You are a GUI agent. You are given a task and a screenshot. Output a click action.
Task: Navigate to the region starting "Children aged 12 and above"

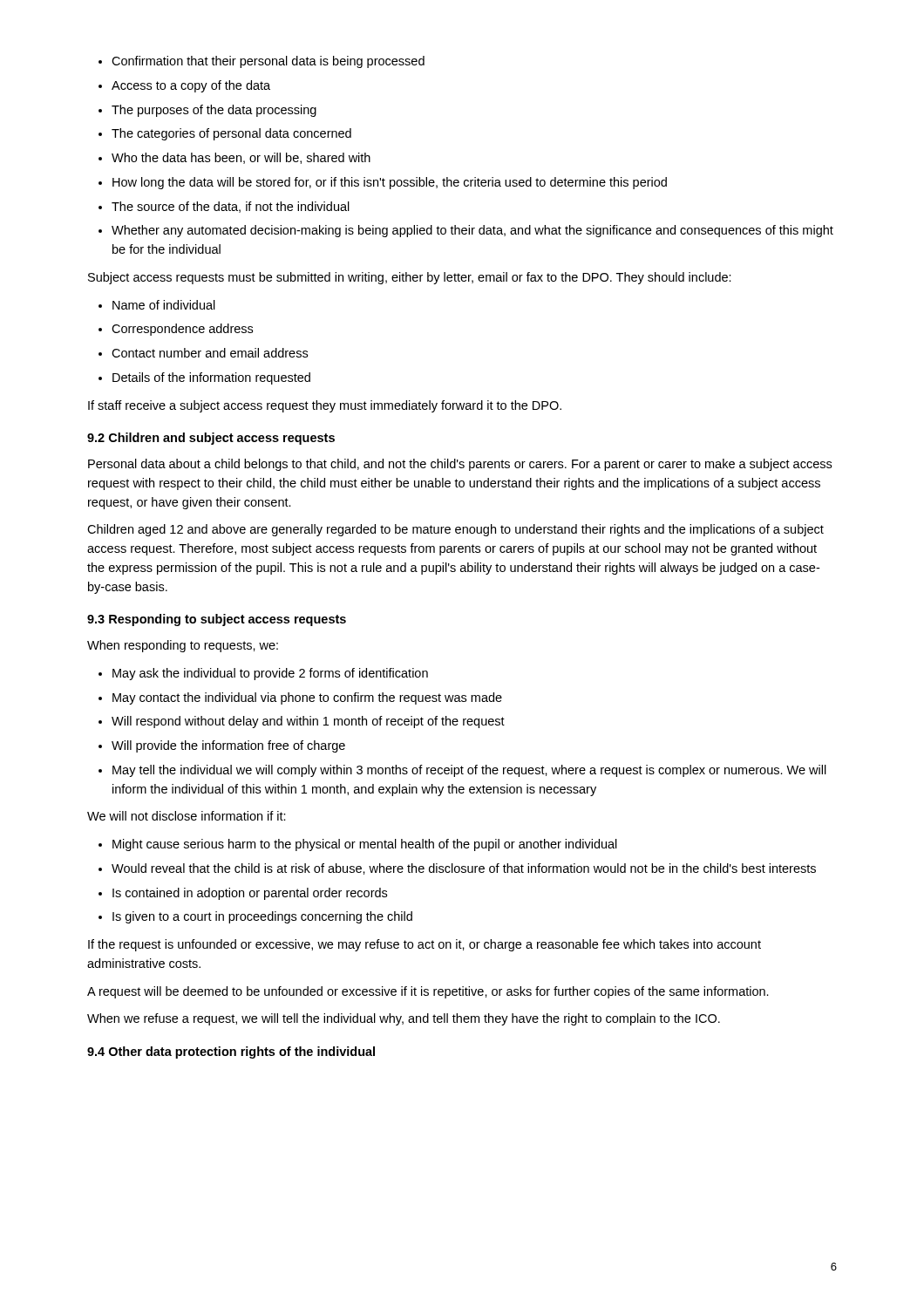tap(462, 559)
